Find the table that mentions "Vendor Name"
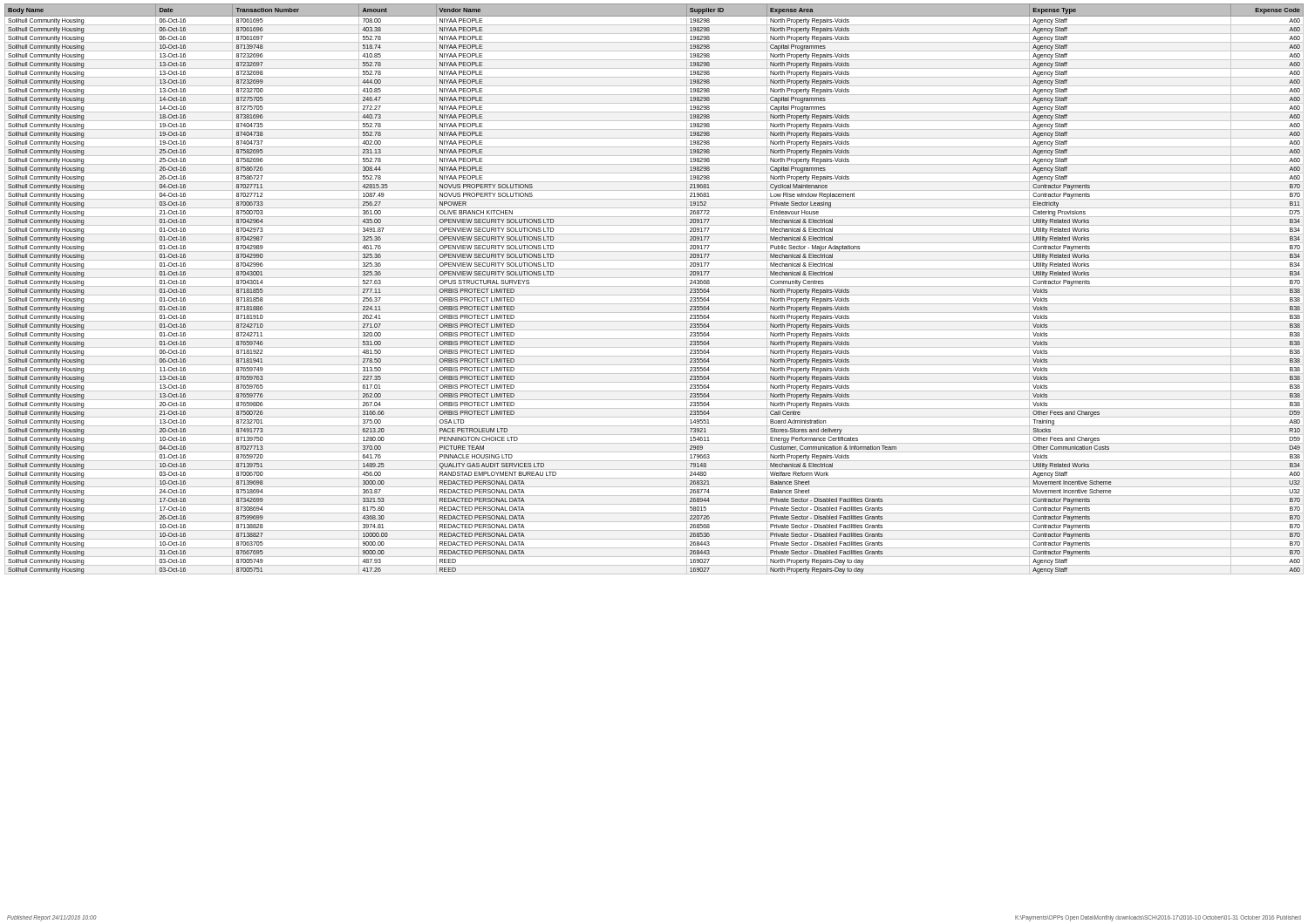This screenshot has height=924, width=1308. coord(654,14)
